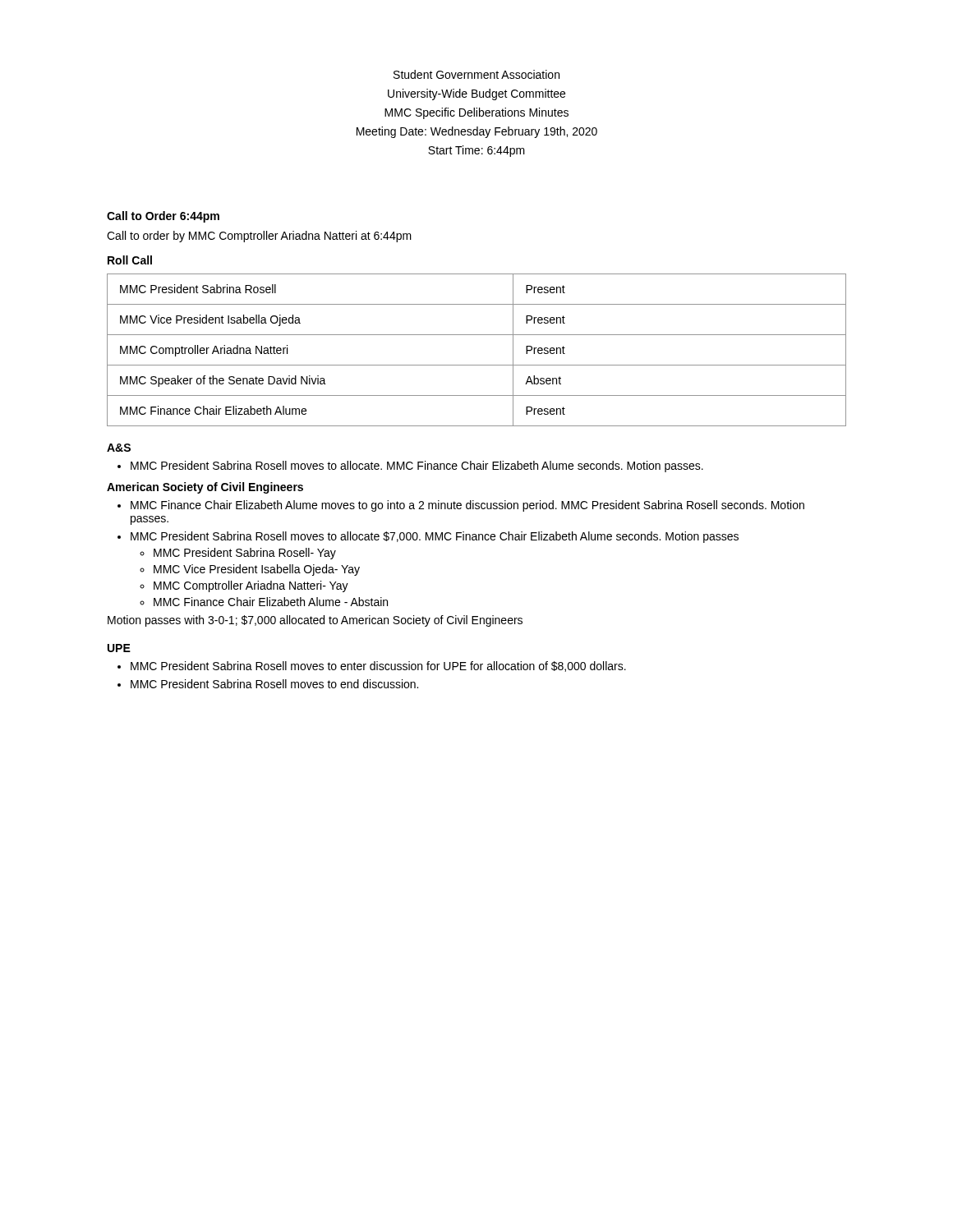Select the title that says "Student Government Association University-Wide Budget Committee"
The width and height of the screenshot is (953, 1232).
(476, 113)
